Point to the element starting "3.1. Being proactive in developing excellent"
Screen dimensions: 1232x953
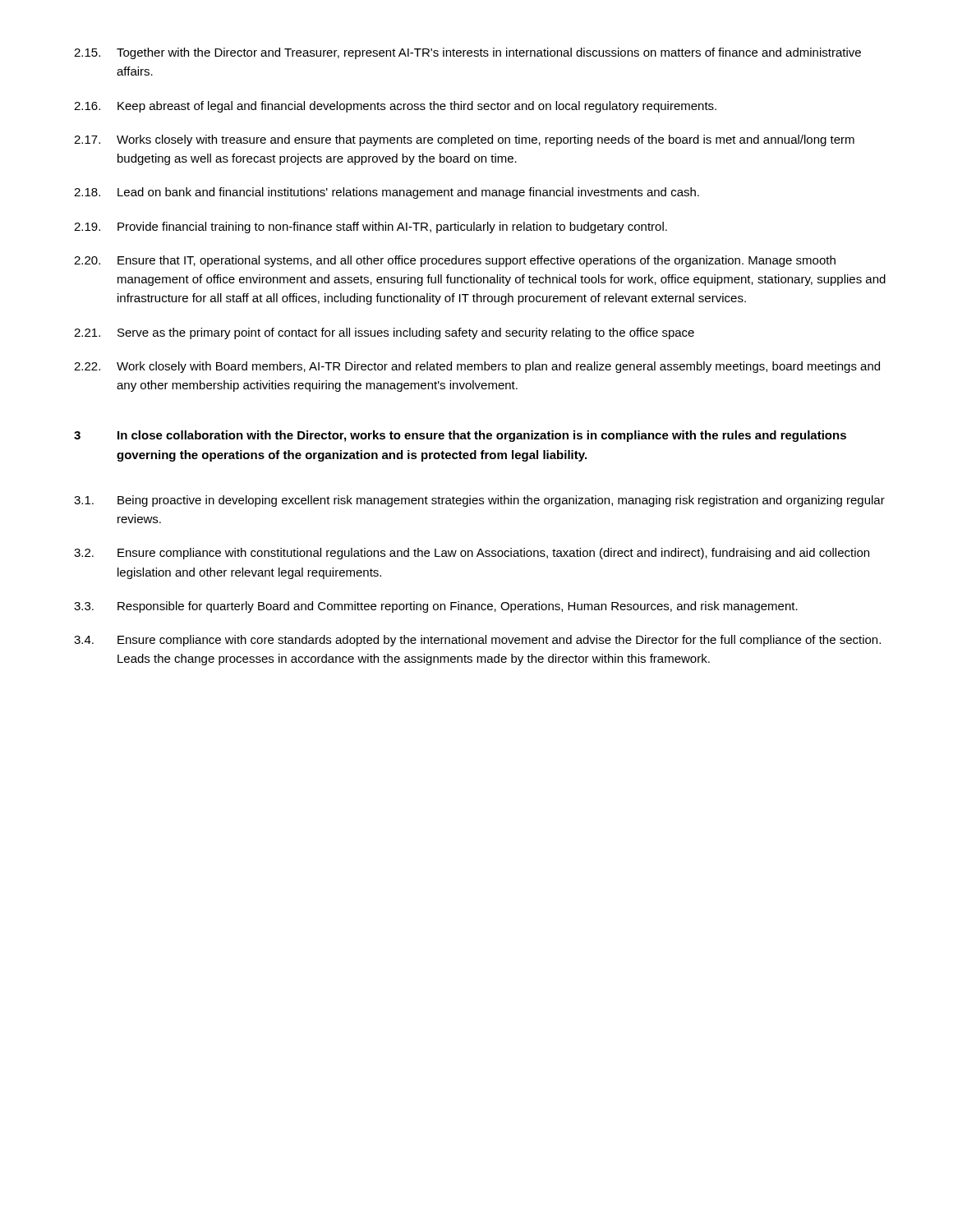pyautogui.click(x=481, y=509)
